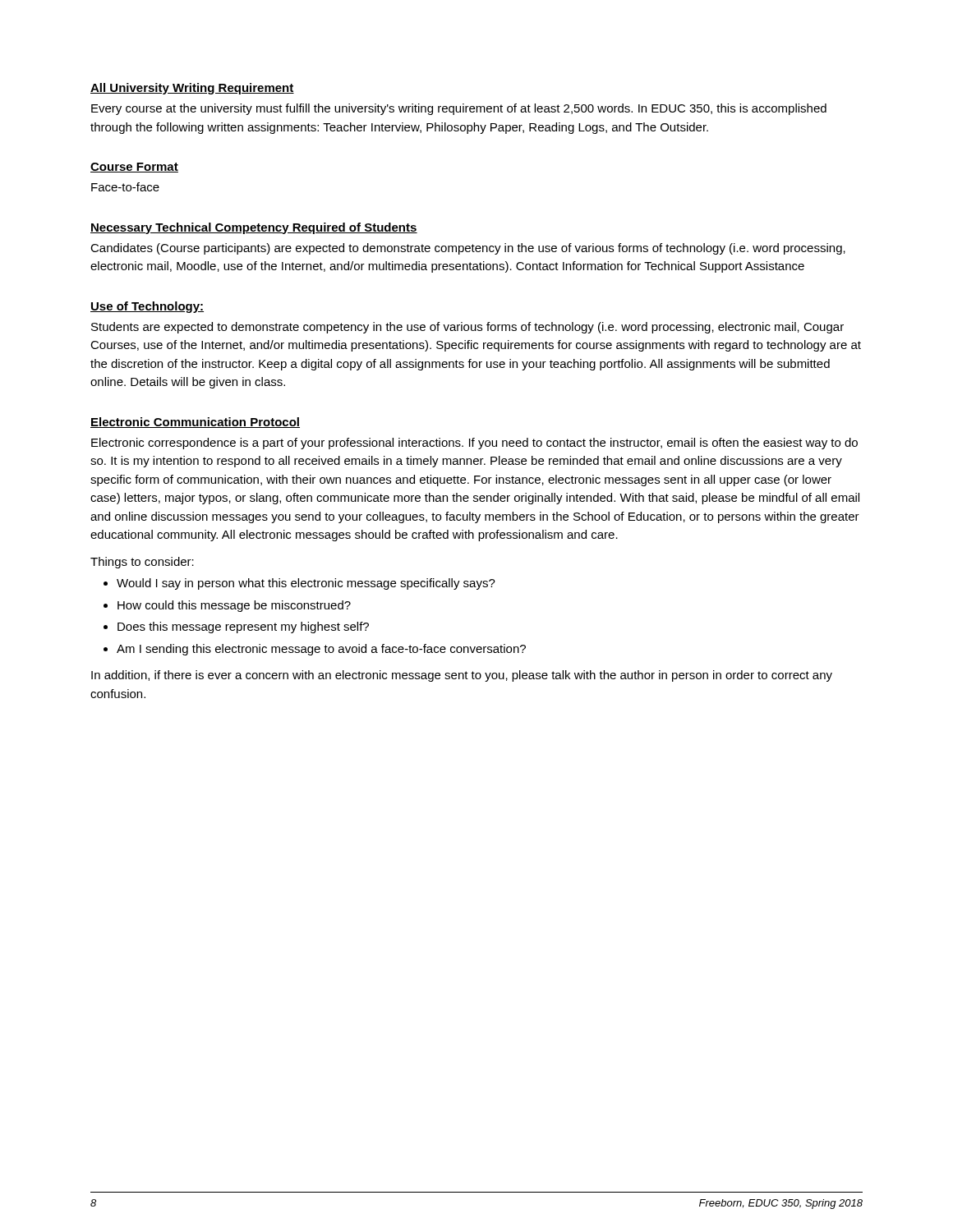Where does it say "All University Writing Requirement"?
The height and width of the screenshot is (1232, 953).
click(x=192, y=87)
